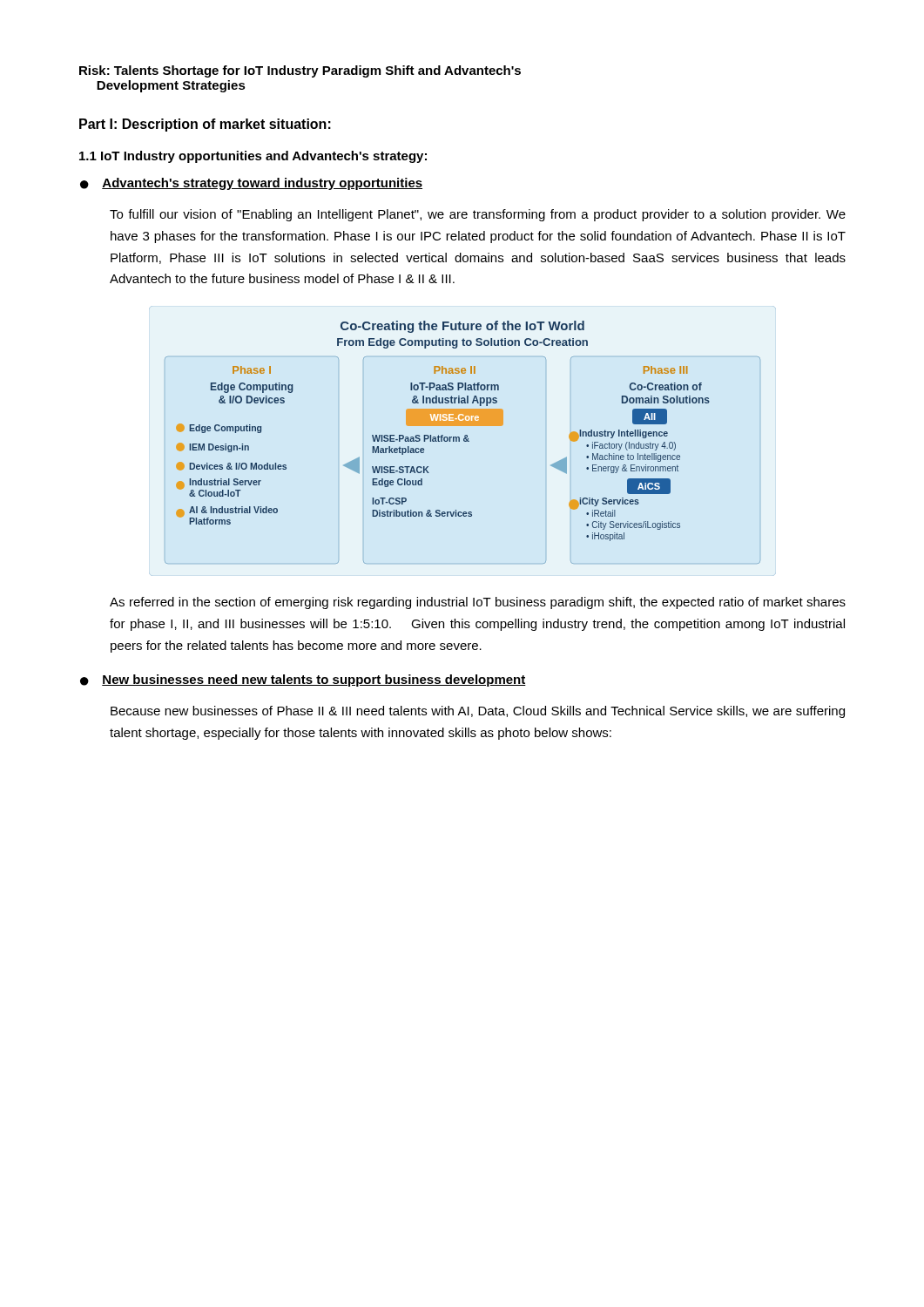924x1307 pixels.
Task: Point to the passage starting "Part I: Description of"
Action: [x=205, y=124]
